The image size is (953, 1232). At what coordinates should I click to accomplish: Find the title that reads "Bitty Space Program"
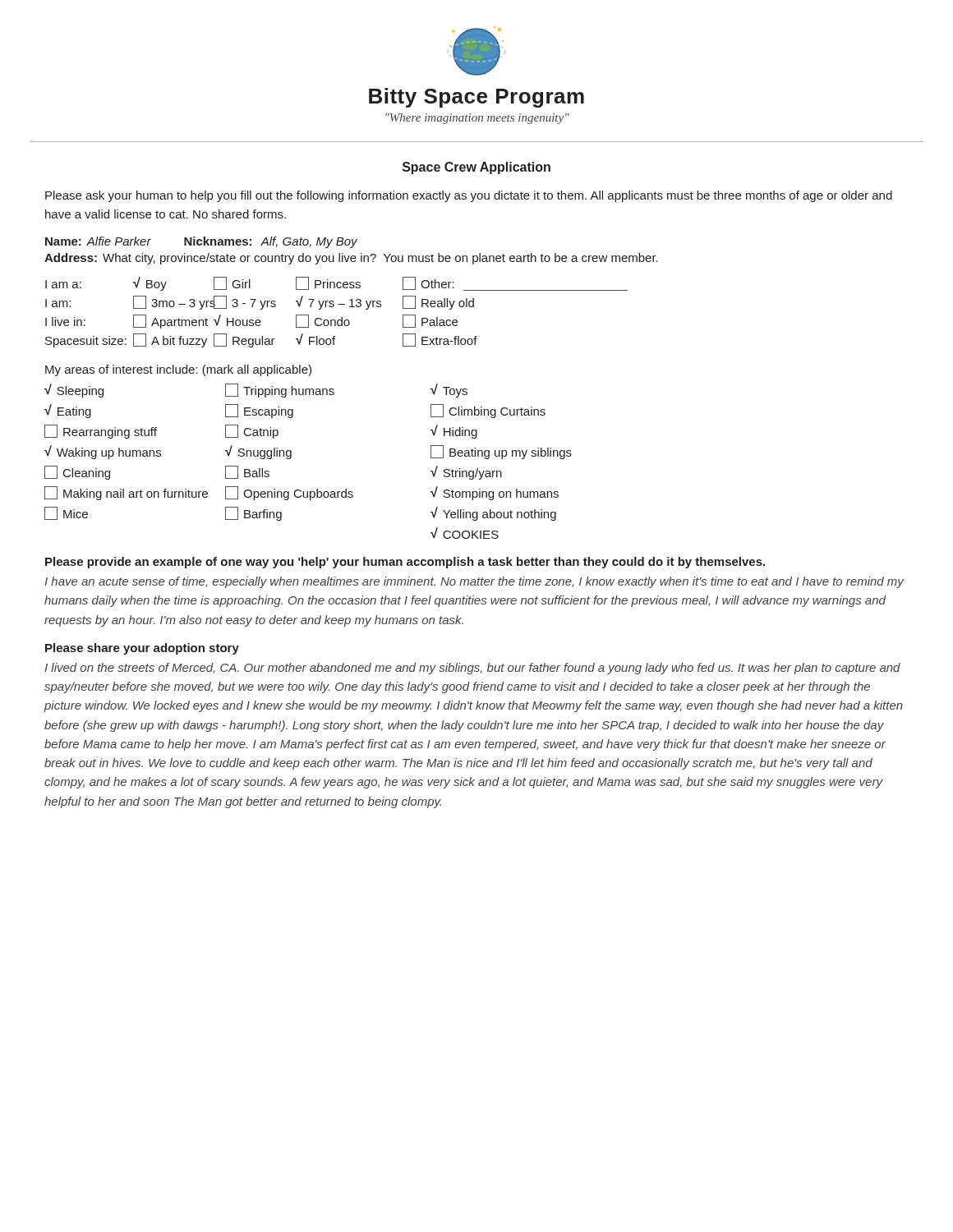(476, 96)
